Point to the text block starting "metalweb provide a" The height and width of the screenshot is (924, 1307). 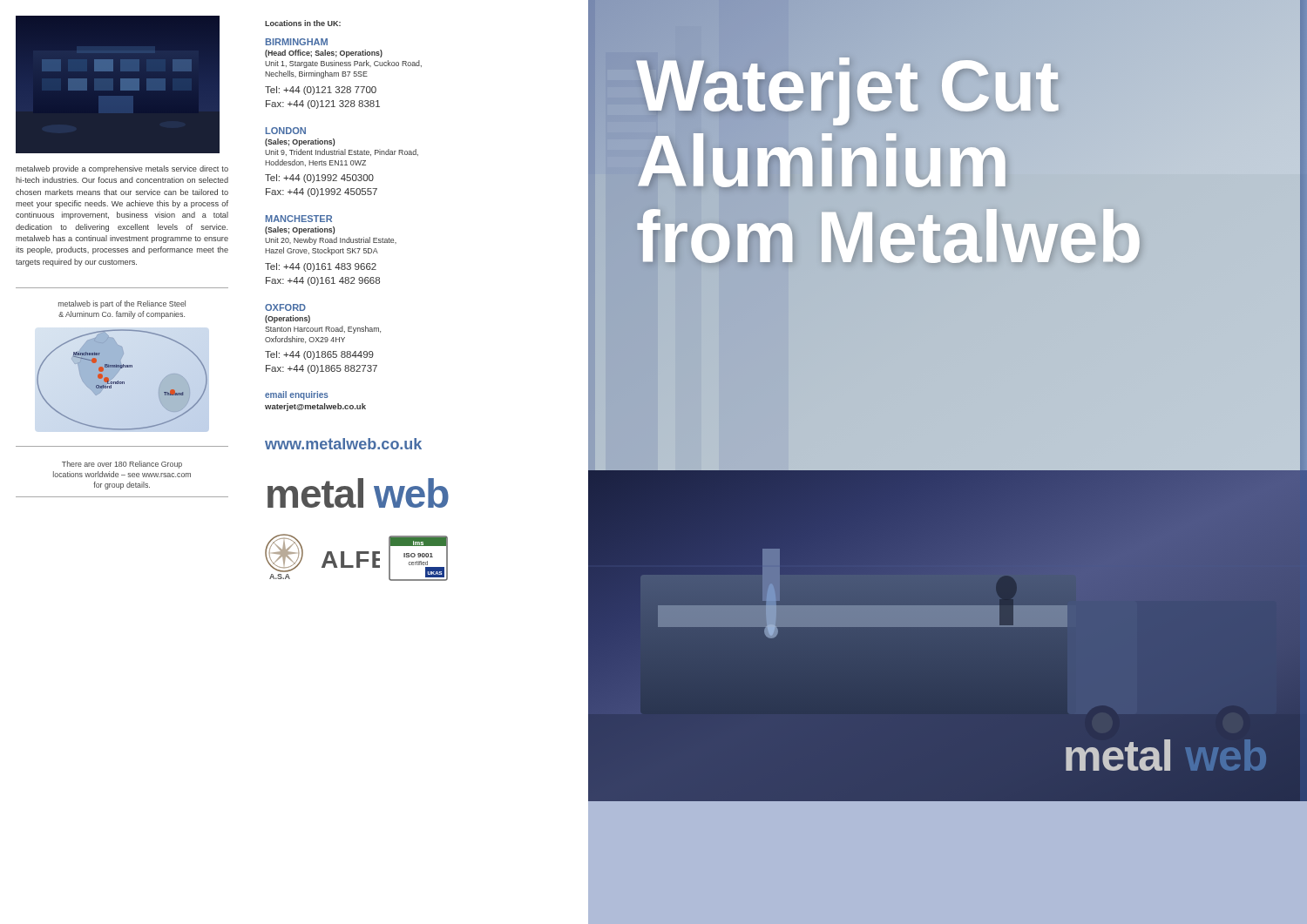pyautogui.click(x=122, y=215)
